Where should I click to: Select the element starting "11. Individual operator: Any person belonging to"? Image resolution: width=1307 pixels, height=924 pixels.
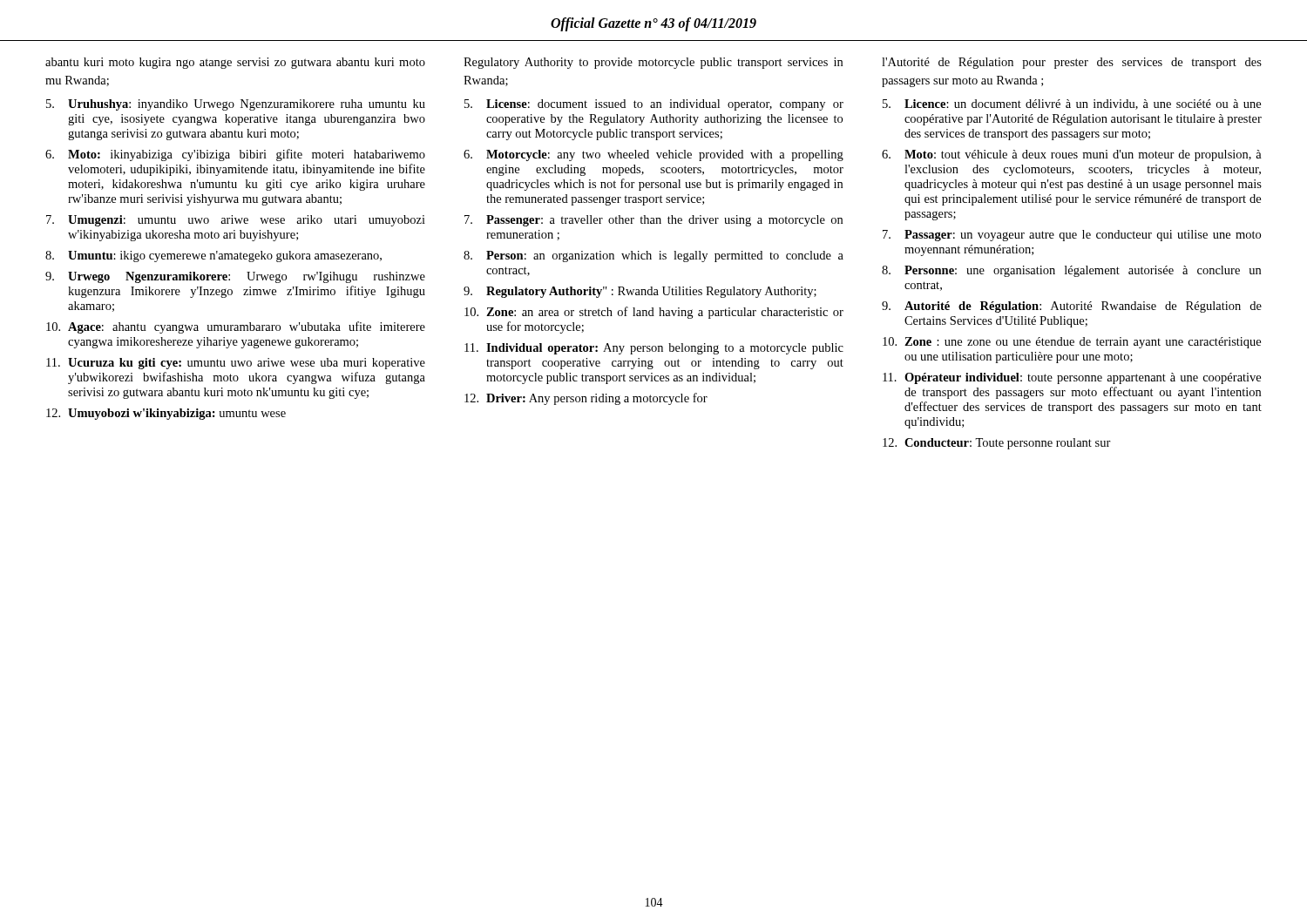tap(653, 363)
